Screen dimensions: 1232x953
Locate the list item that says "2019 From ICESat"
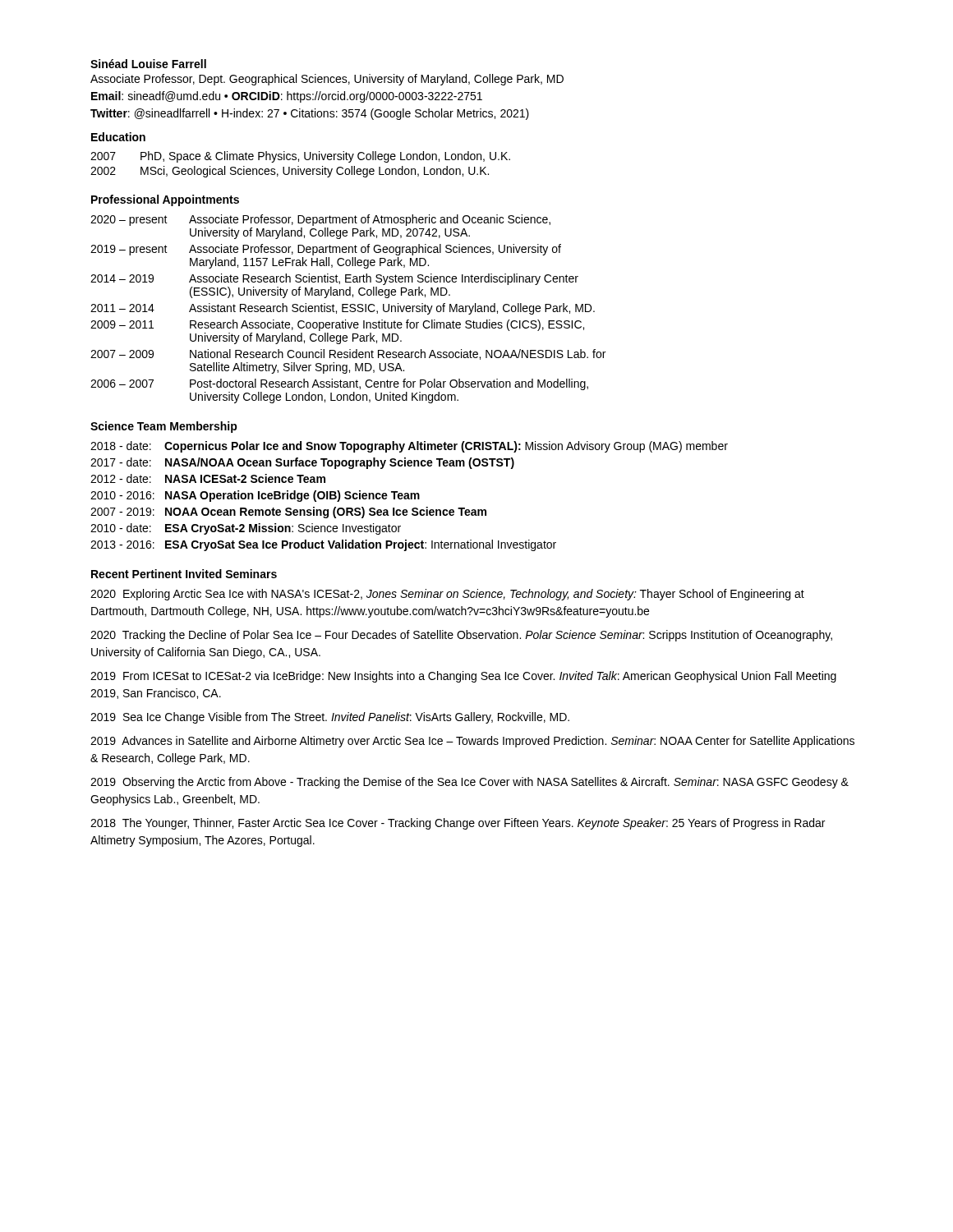coord(463,685)
